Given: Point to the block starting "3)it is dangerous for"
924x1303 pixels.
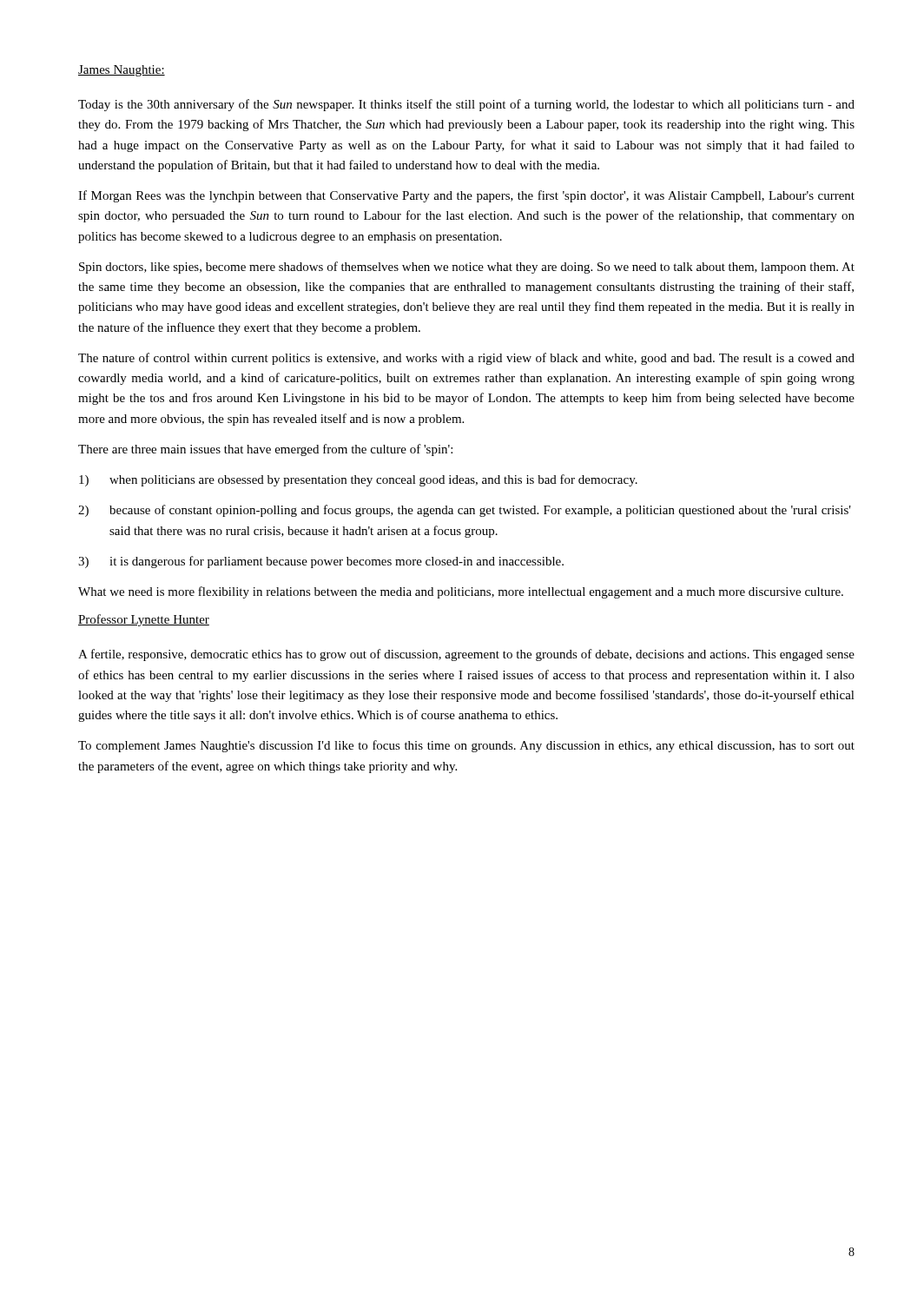Looking at the screenshot, I should click(466, 562).
